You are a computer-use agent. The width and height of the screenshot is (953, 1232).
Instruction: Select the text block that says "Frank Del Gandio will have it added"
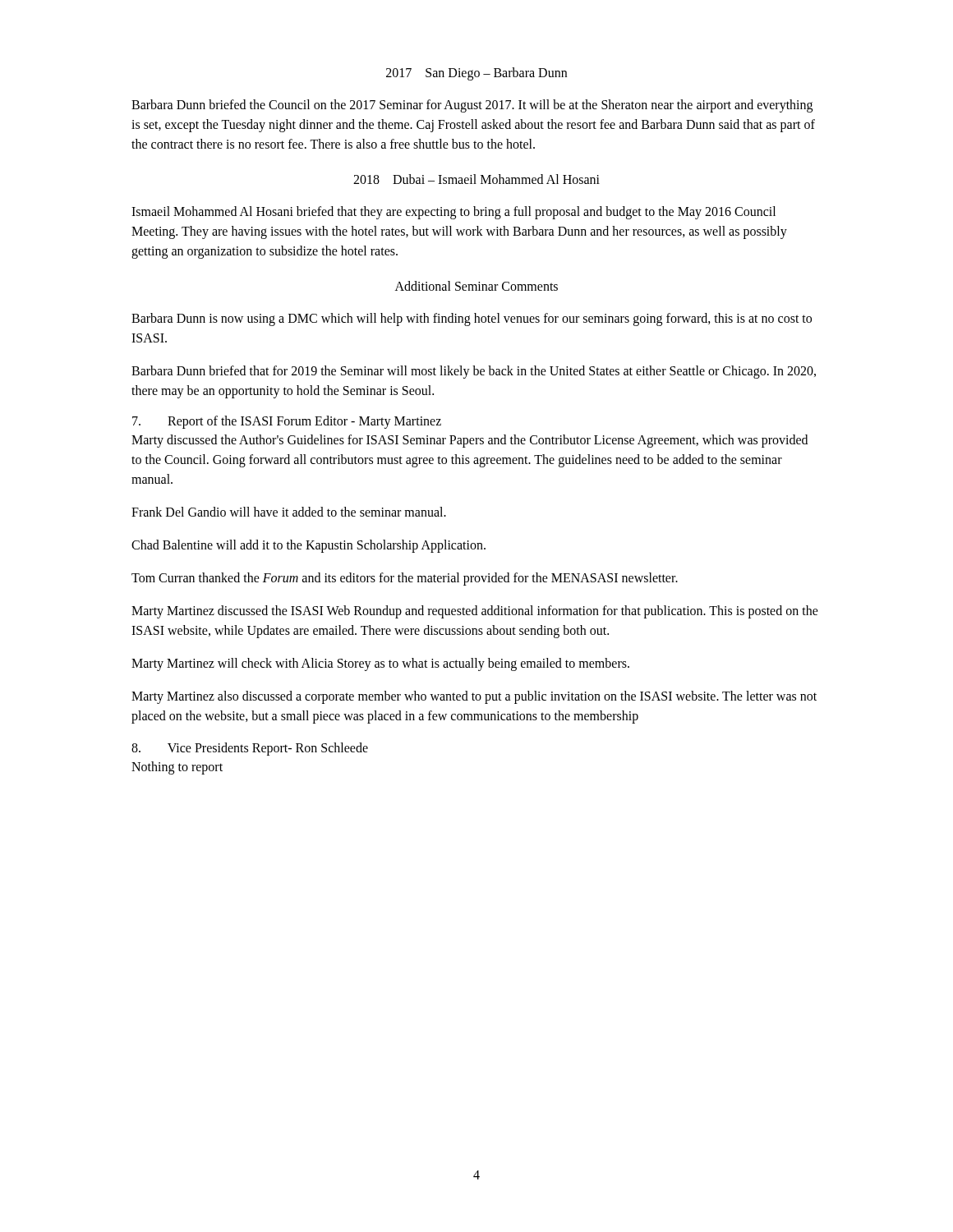pos(289,512)
